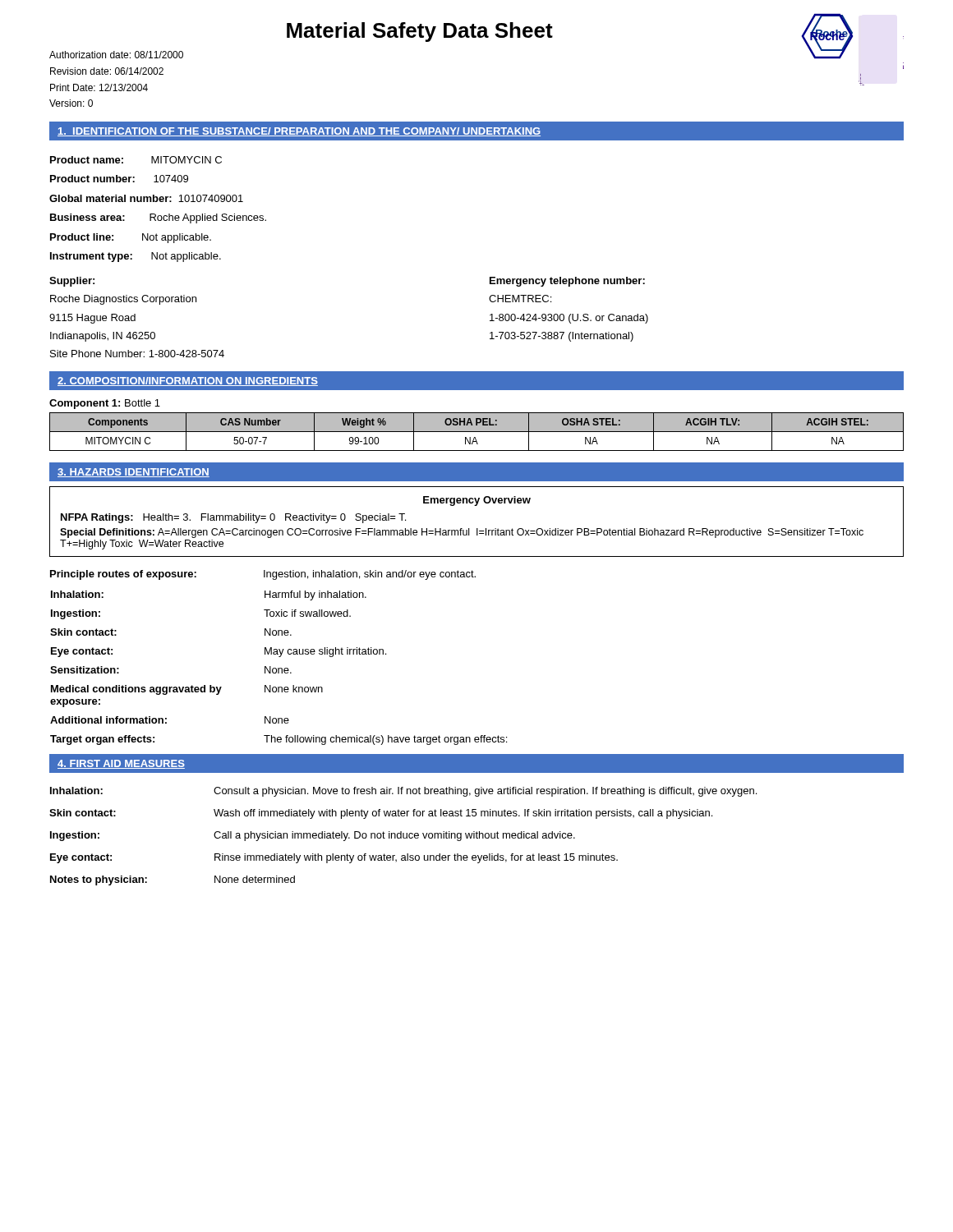This screenshot has height=1232, width=953.
Task: Find the text that says "Emergency Overview"
Action: tap(476, 500)
